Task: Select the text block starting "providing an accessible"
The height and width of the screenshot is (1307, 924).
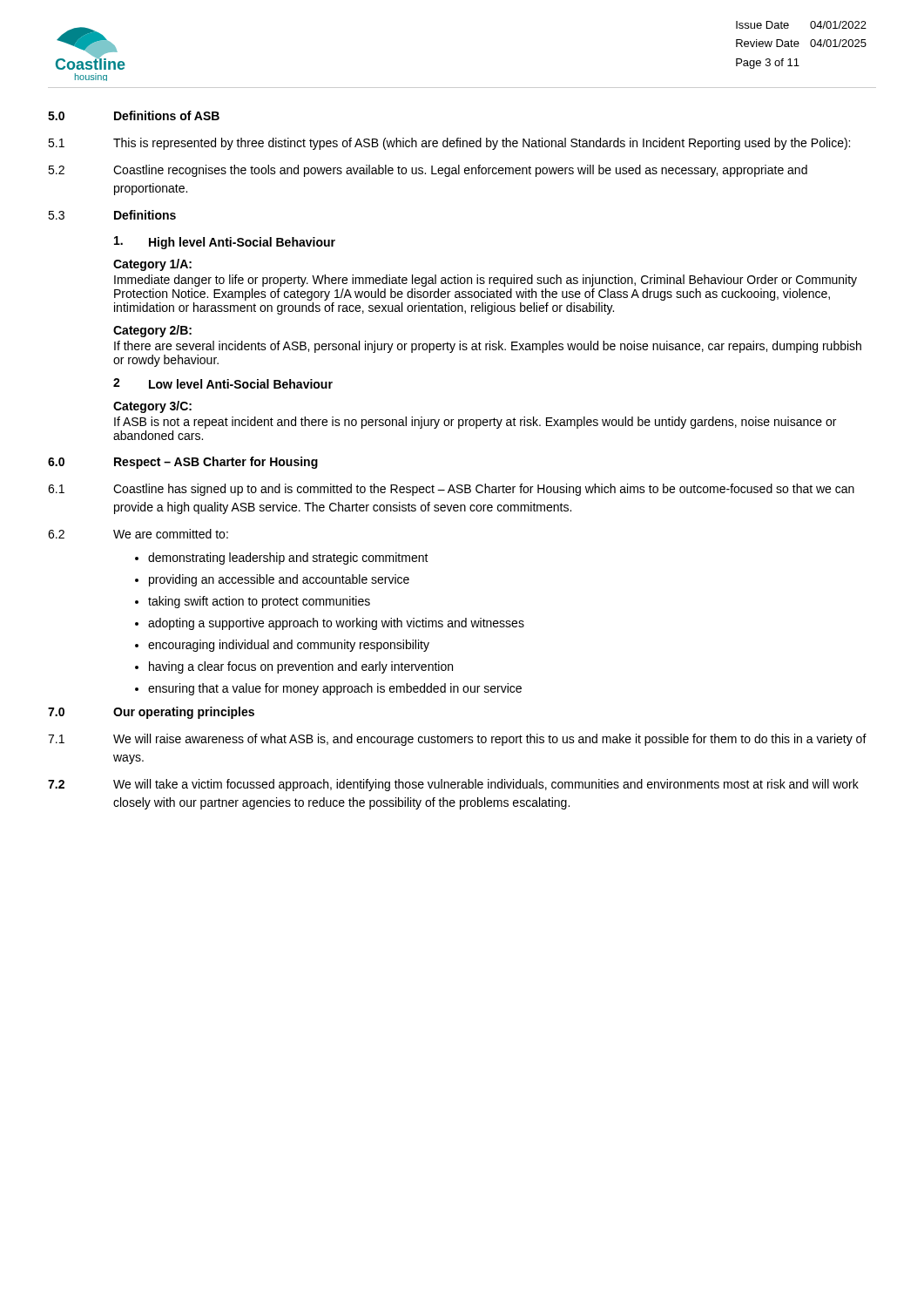Action: [279, 579]
